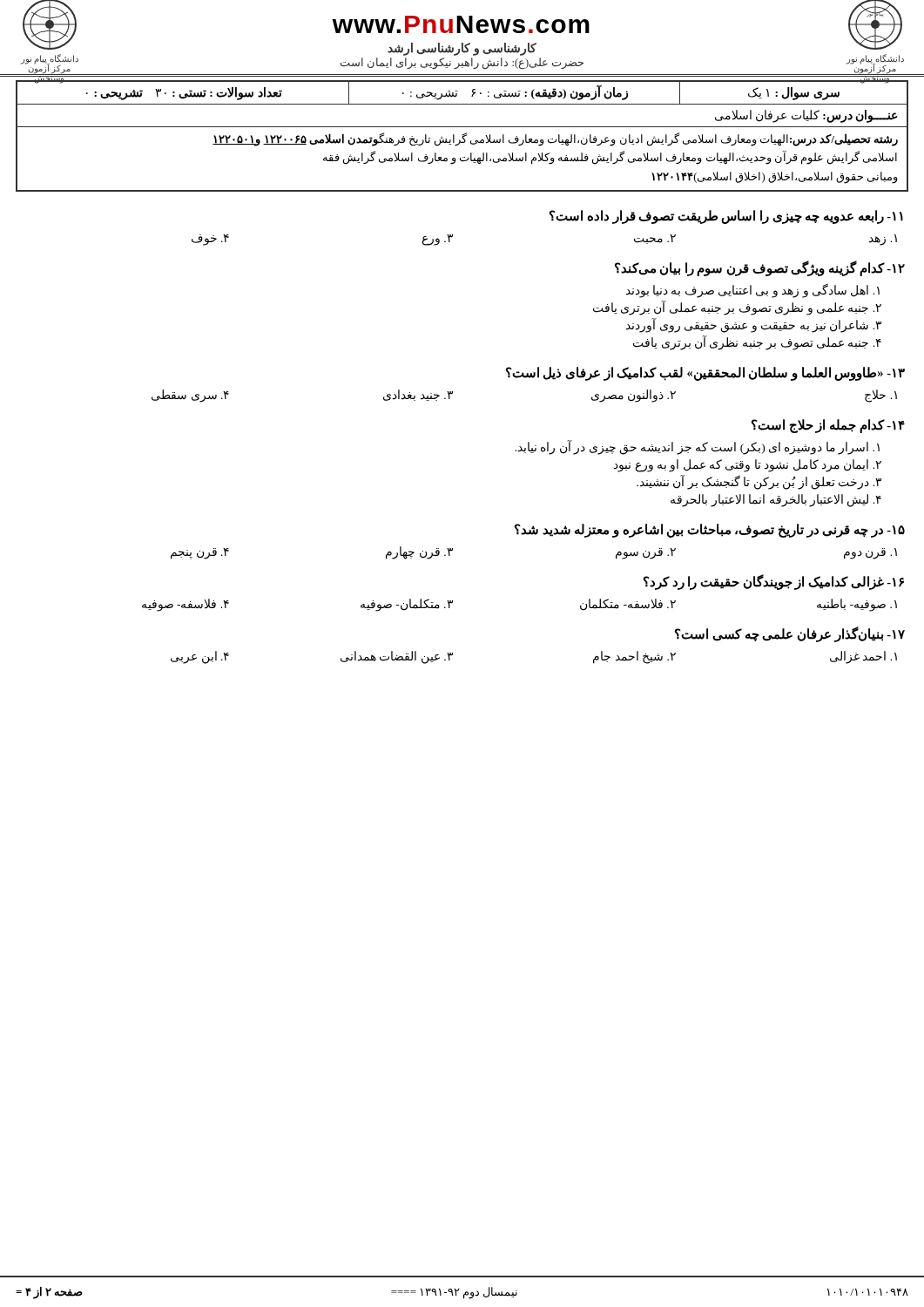
Task: Select the passage starting "۲. قرن سوم"
Action: (646, 552)
